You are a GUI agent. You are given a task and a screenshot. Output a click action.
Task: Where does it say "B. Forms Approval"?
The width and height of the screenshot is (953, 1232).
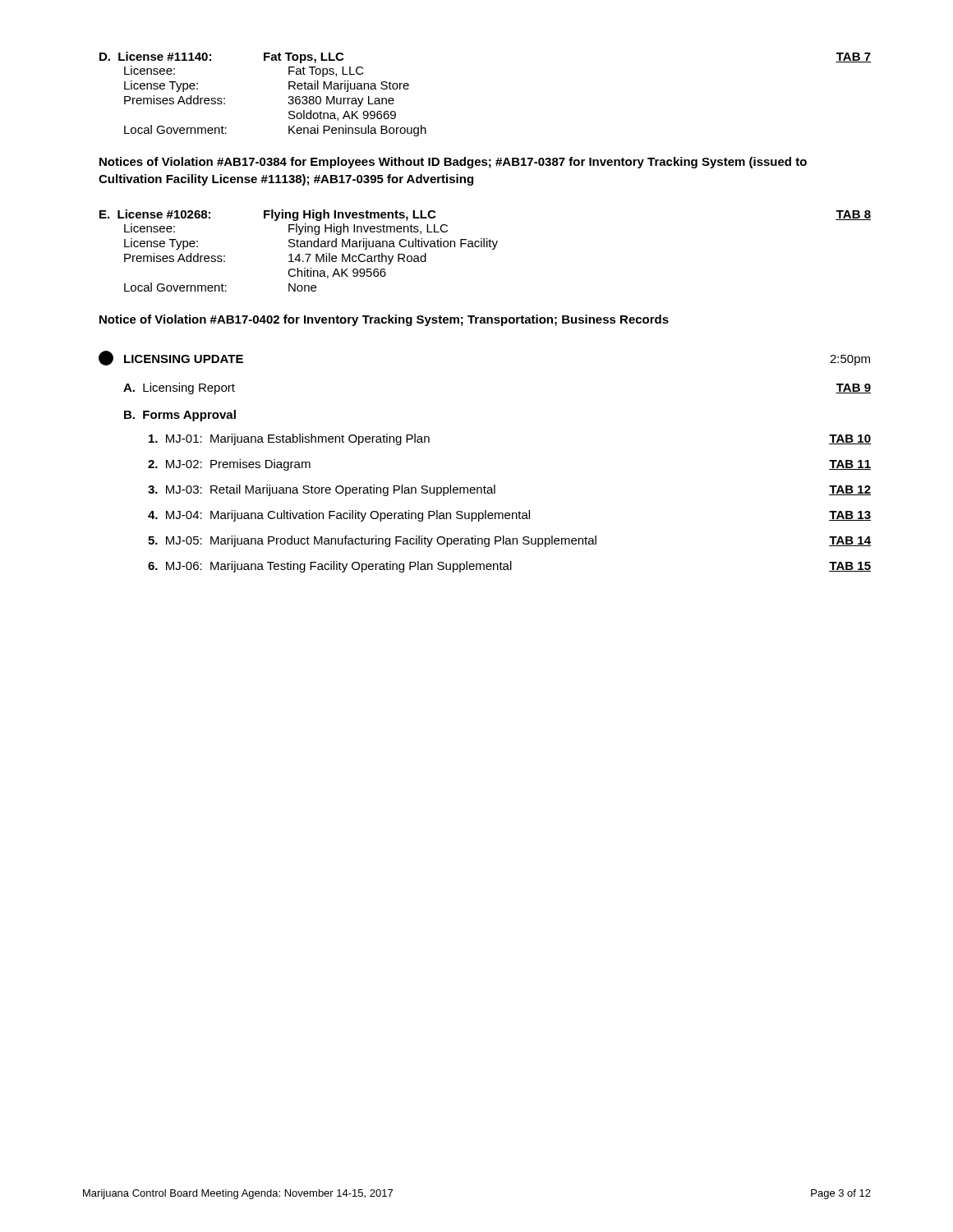(180, 414)
